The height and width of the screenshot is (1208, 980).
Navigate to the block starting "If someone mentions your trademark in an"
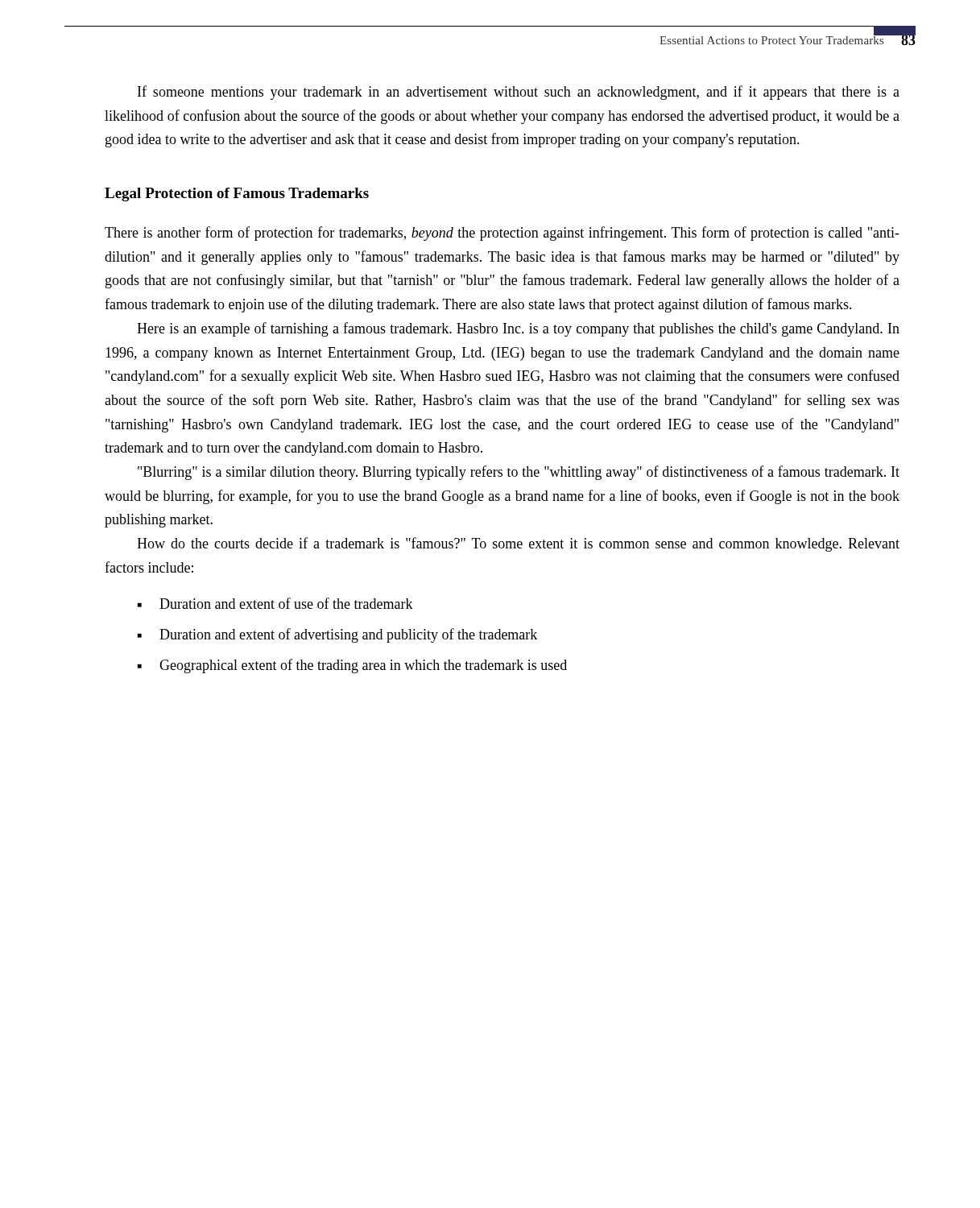coord(502,116)
